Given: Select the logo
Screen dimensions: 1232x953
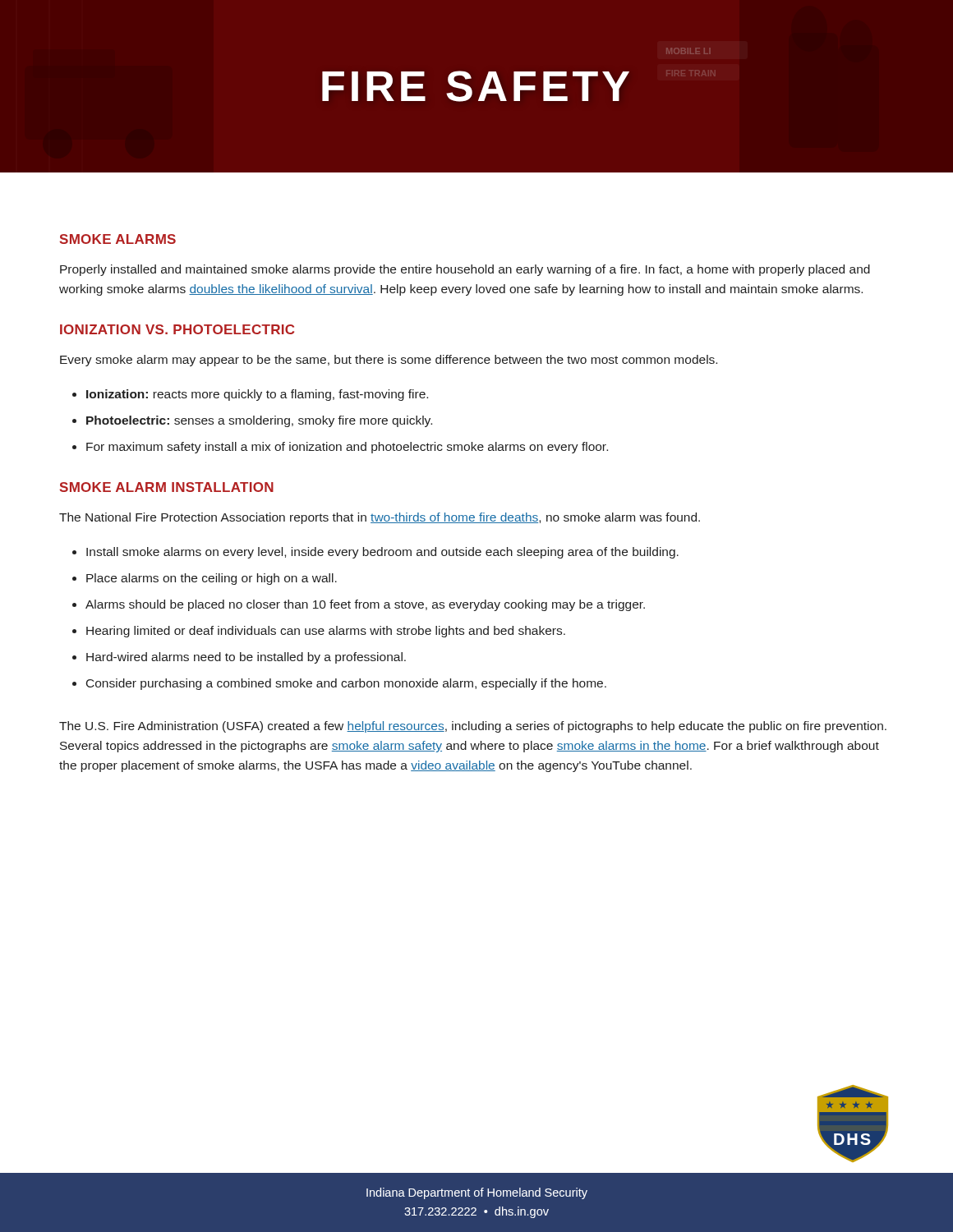Looking at the screenshot, I should pyautogui.click(x=853, y=1124).
